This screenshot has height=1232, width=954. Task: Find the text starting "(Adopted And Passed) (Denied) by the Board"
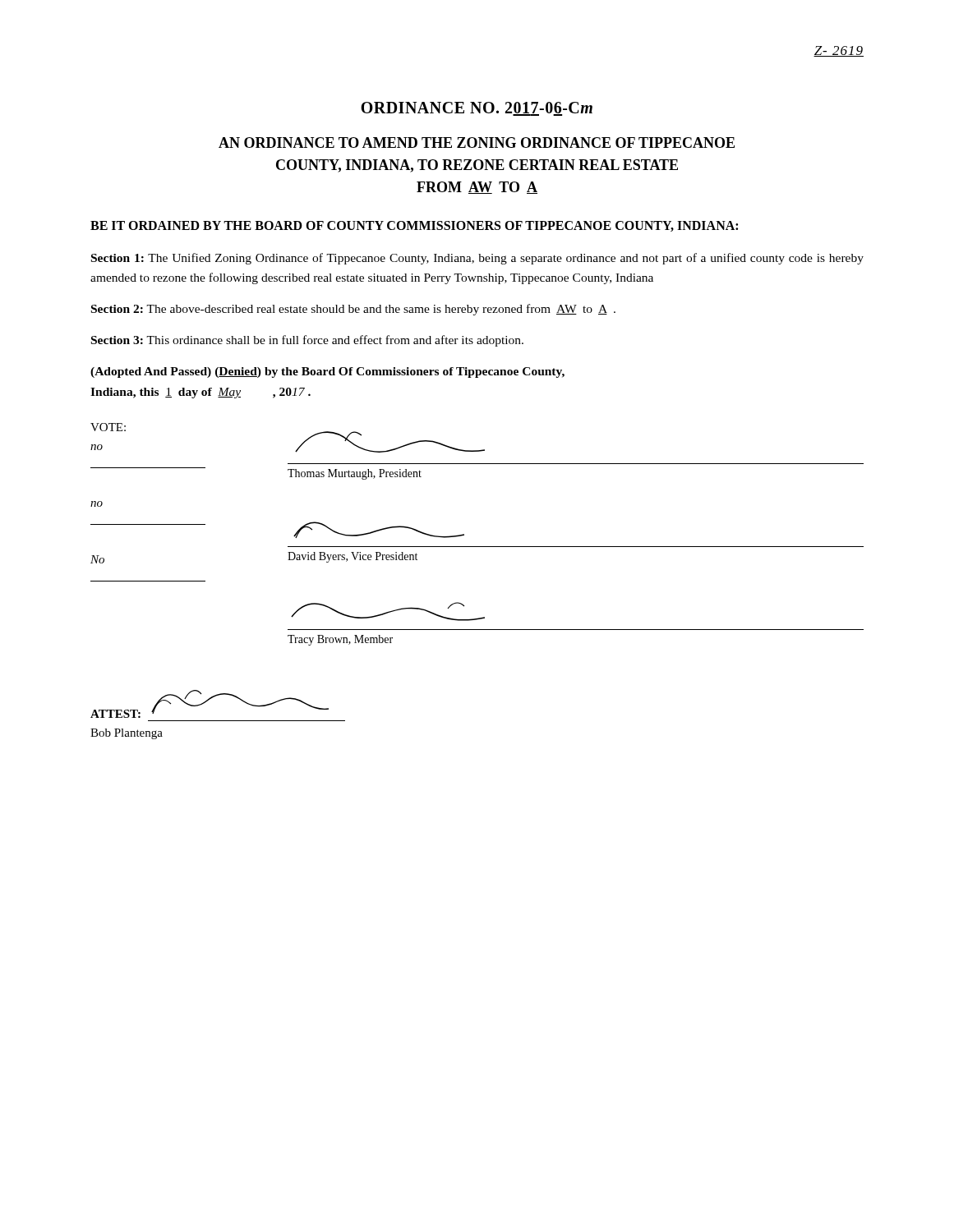[328, 381]
